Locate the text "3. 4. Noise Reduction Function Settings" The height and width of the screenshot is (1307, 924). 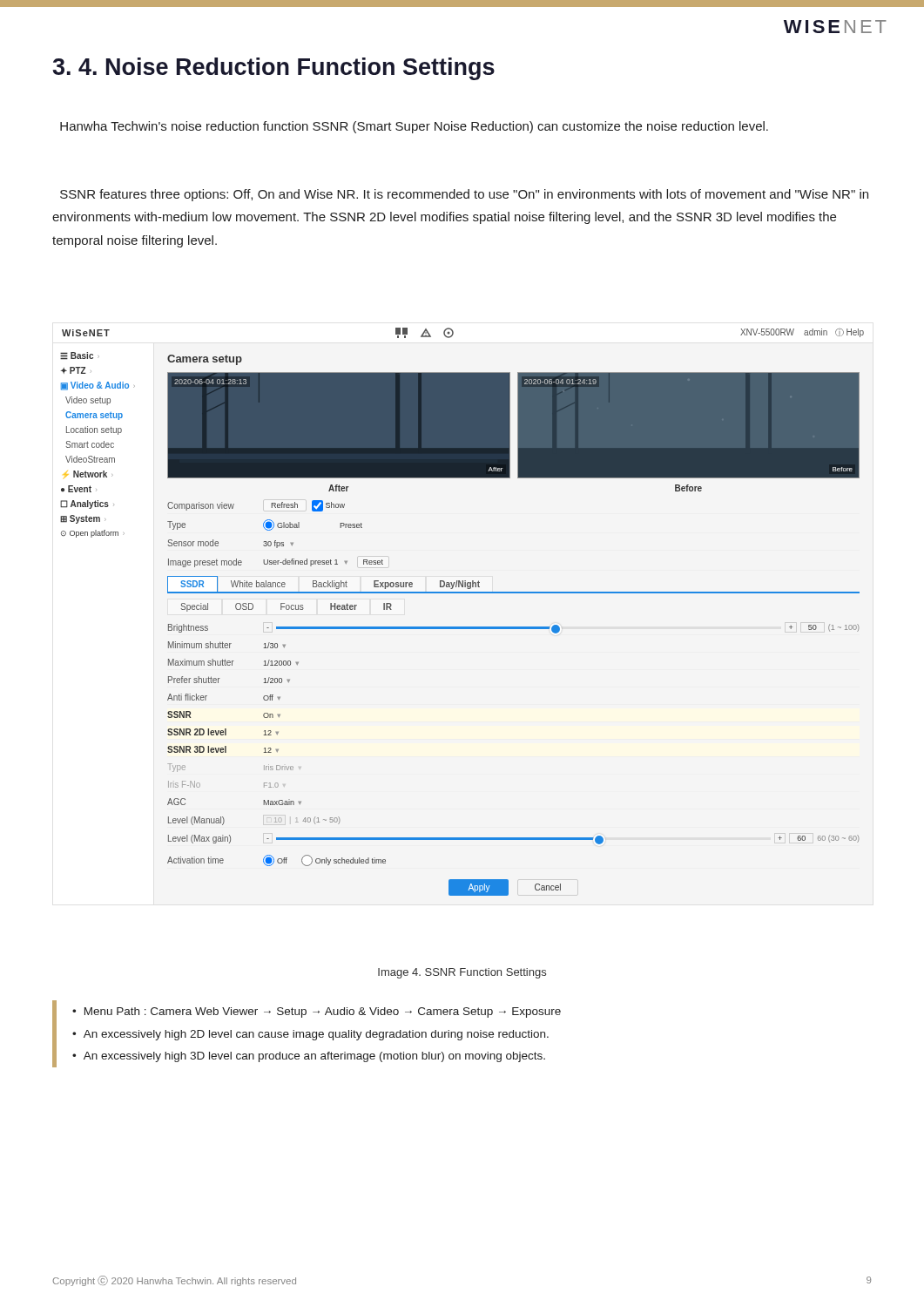tap(462, 68)
